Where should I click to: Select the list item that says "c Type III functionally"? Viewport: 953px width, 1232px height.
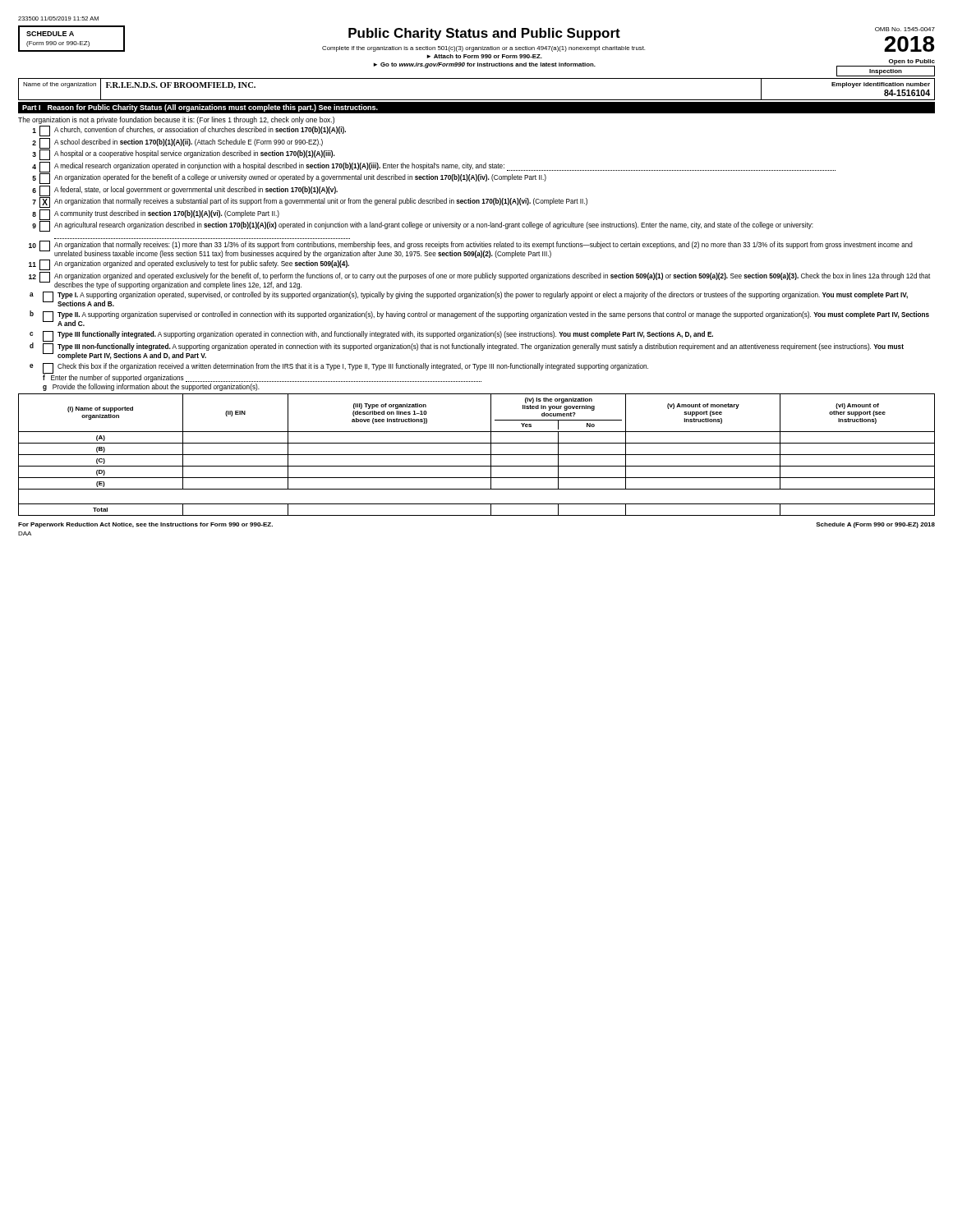click(482, 336)
